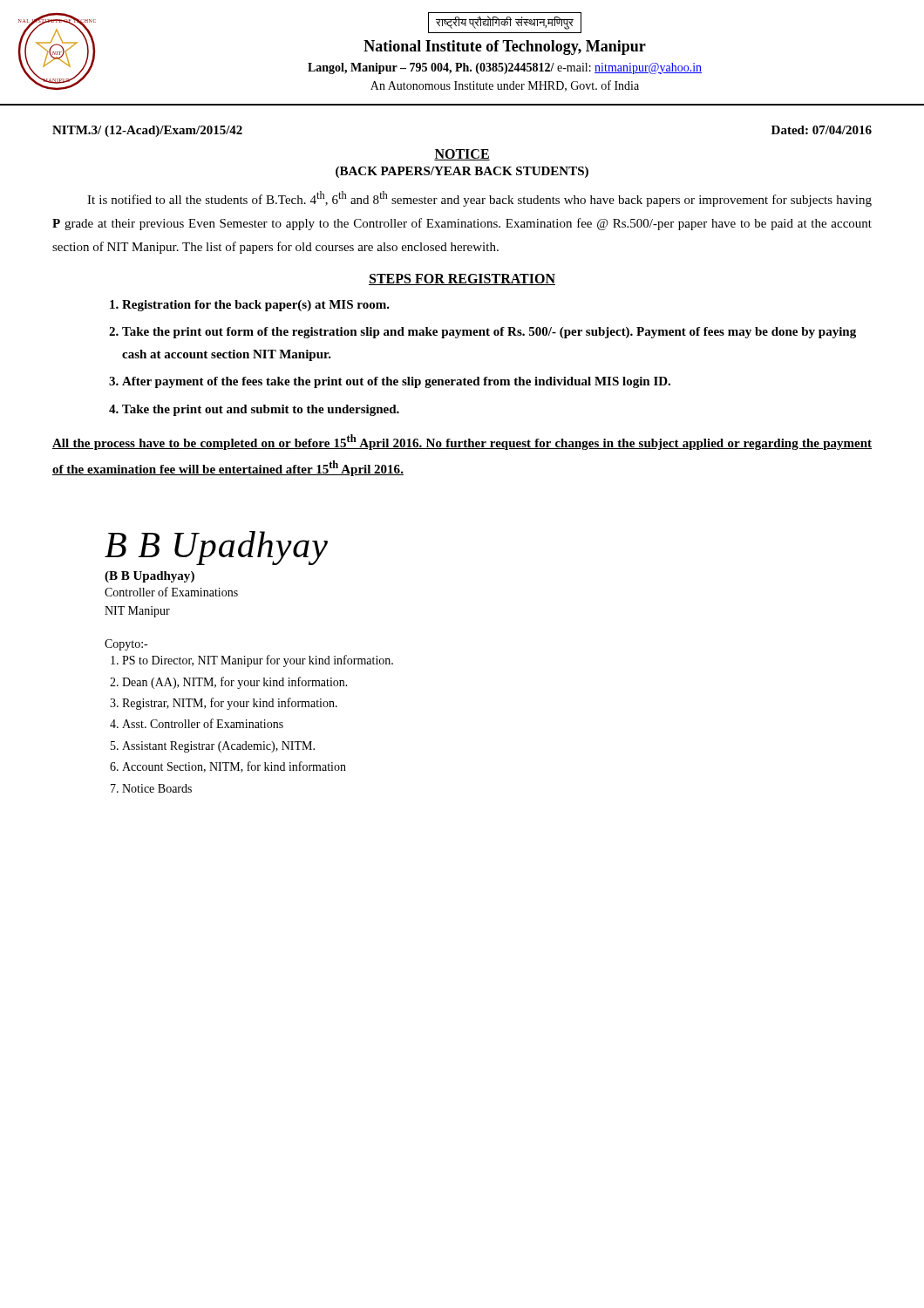Click on the passage starting "STEPS FOR REGISTRATION"
This screenshot has width=924, height=1308.
tap(462, 278)
